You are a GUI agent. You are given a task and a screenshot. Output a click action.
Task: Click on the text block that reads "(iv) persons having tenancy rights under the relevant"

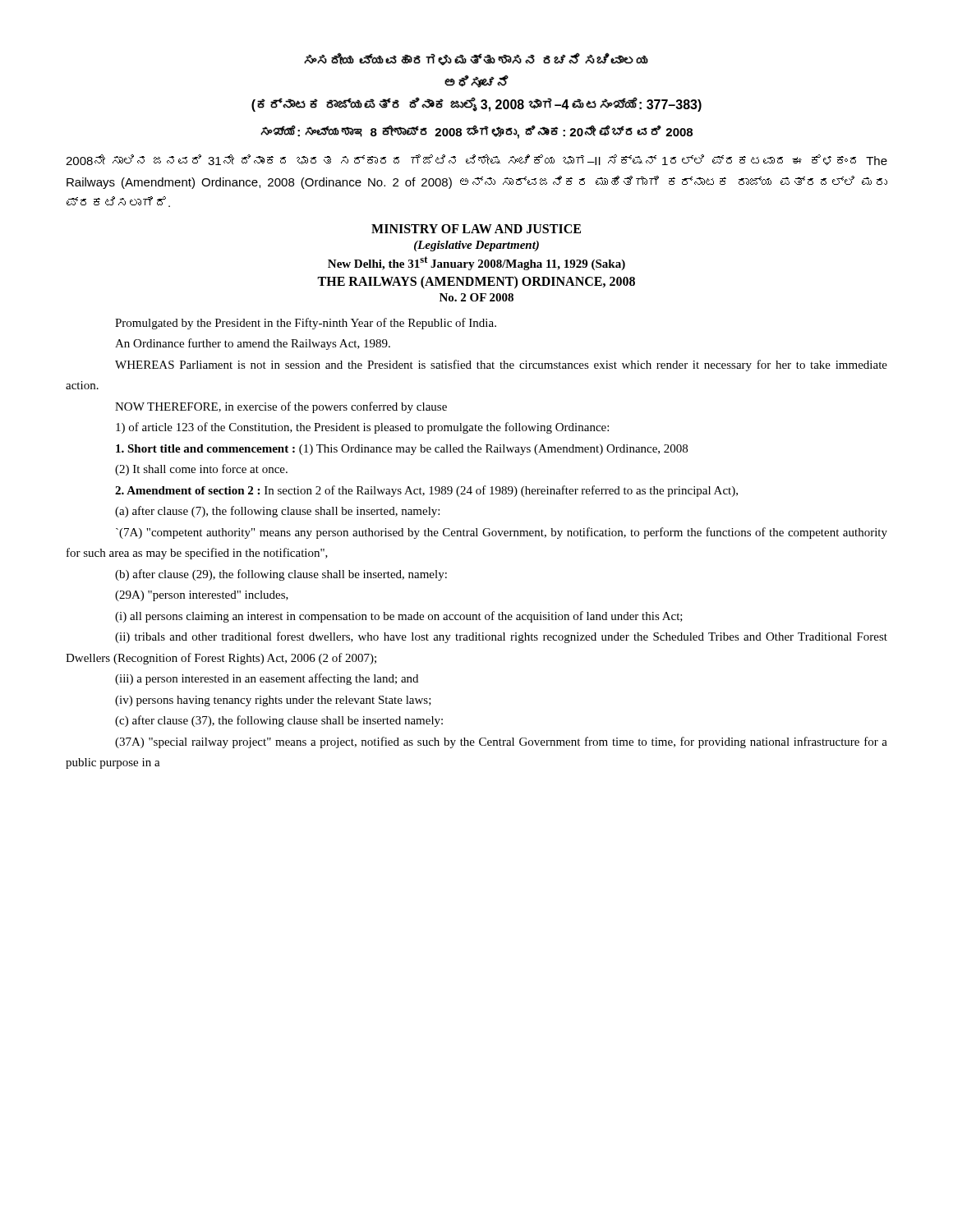click(x=273, y=701)
